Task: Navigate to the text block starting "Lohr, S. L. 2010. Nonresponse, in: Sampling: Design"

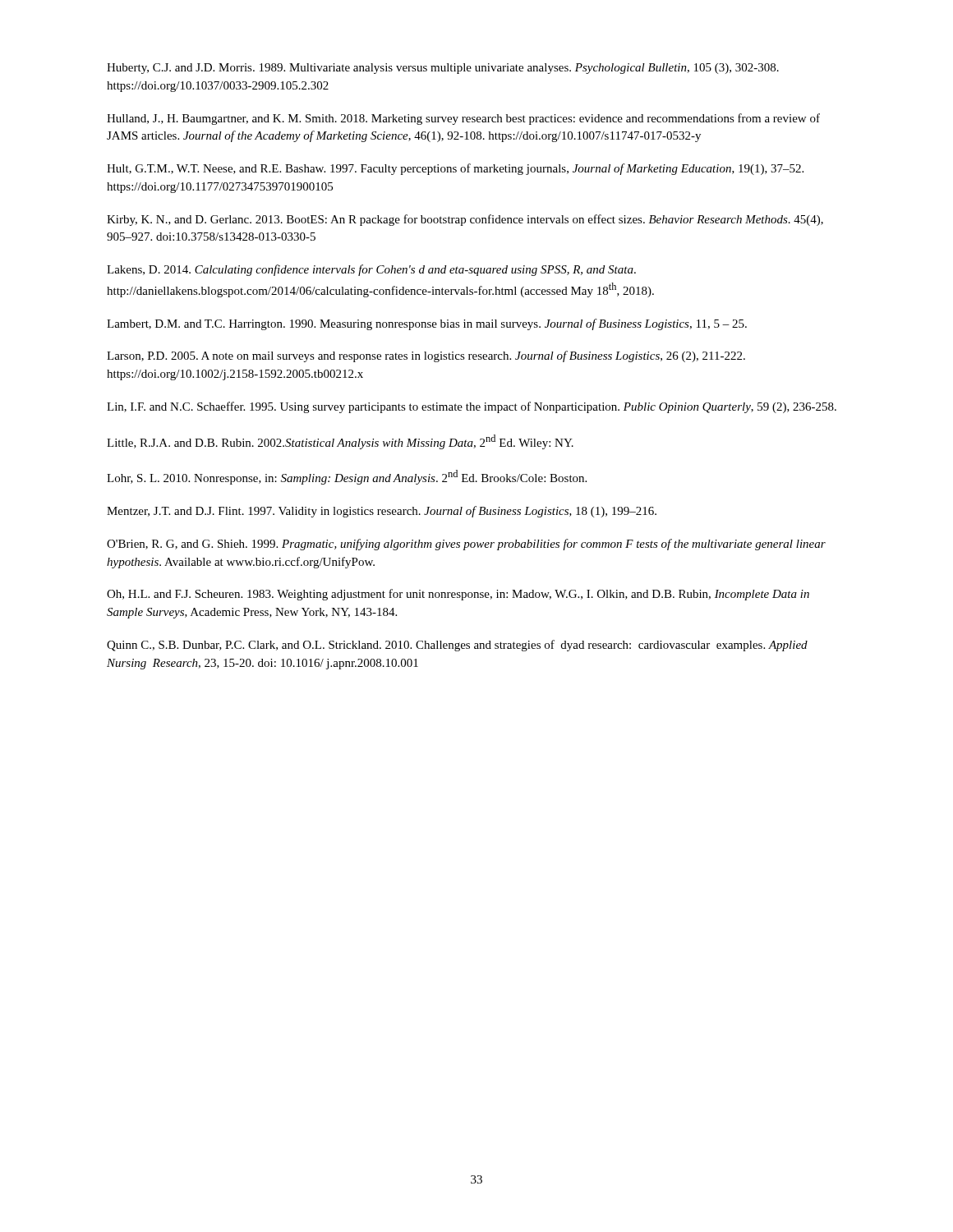Action: (x=347, y=477)
